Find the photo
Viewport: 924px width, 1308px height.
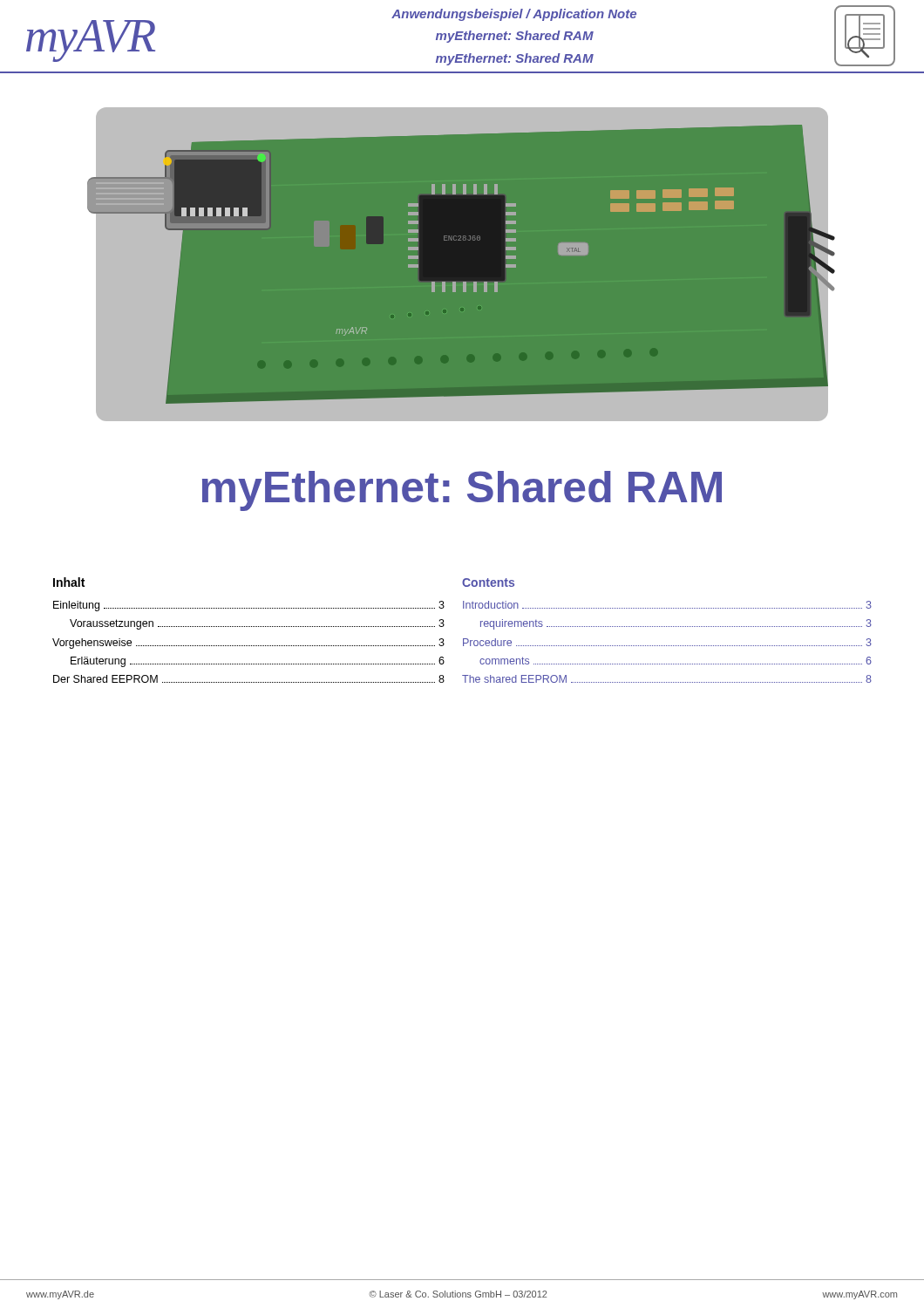tap(462, 264)
